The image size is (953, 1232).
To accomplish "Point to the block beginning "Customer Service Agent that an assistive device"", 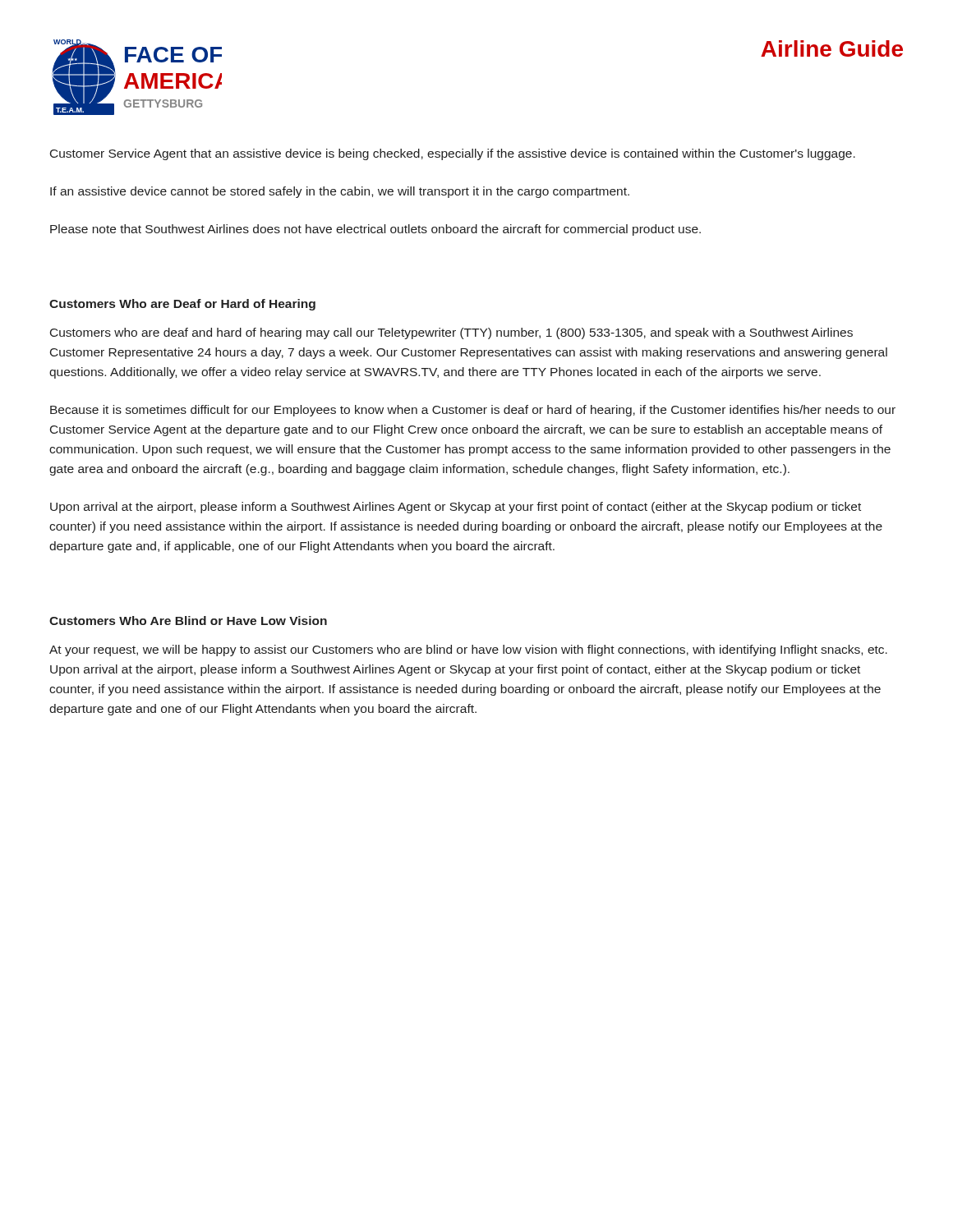I will [453, 153].
